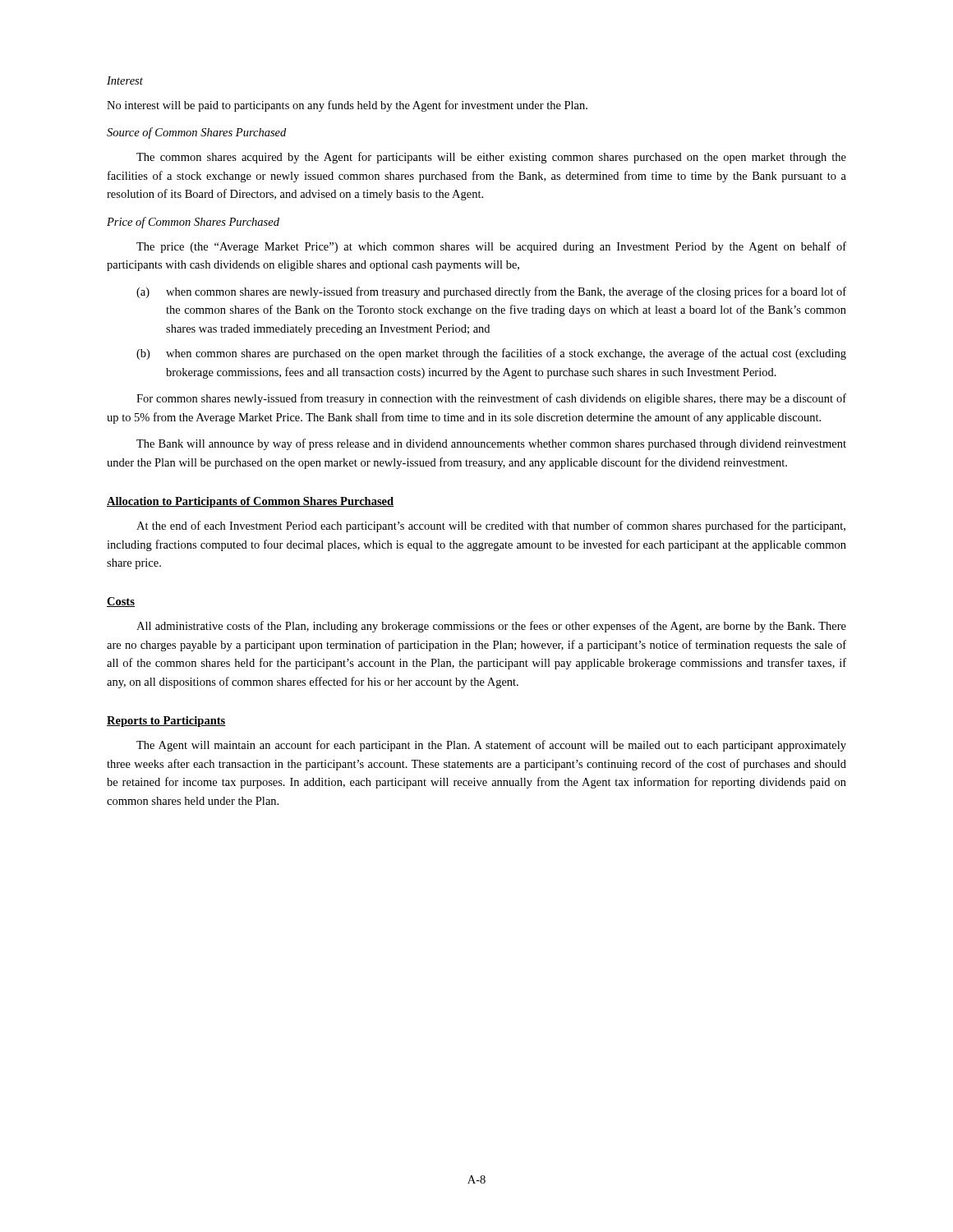Click on the text block that reads "No interest will be paid to participants on"
The image size is (953, 1232).
[x=476, y=105]
